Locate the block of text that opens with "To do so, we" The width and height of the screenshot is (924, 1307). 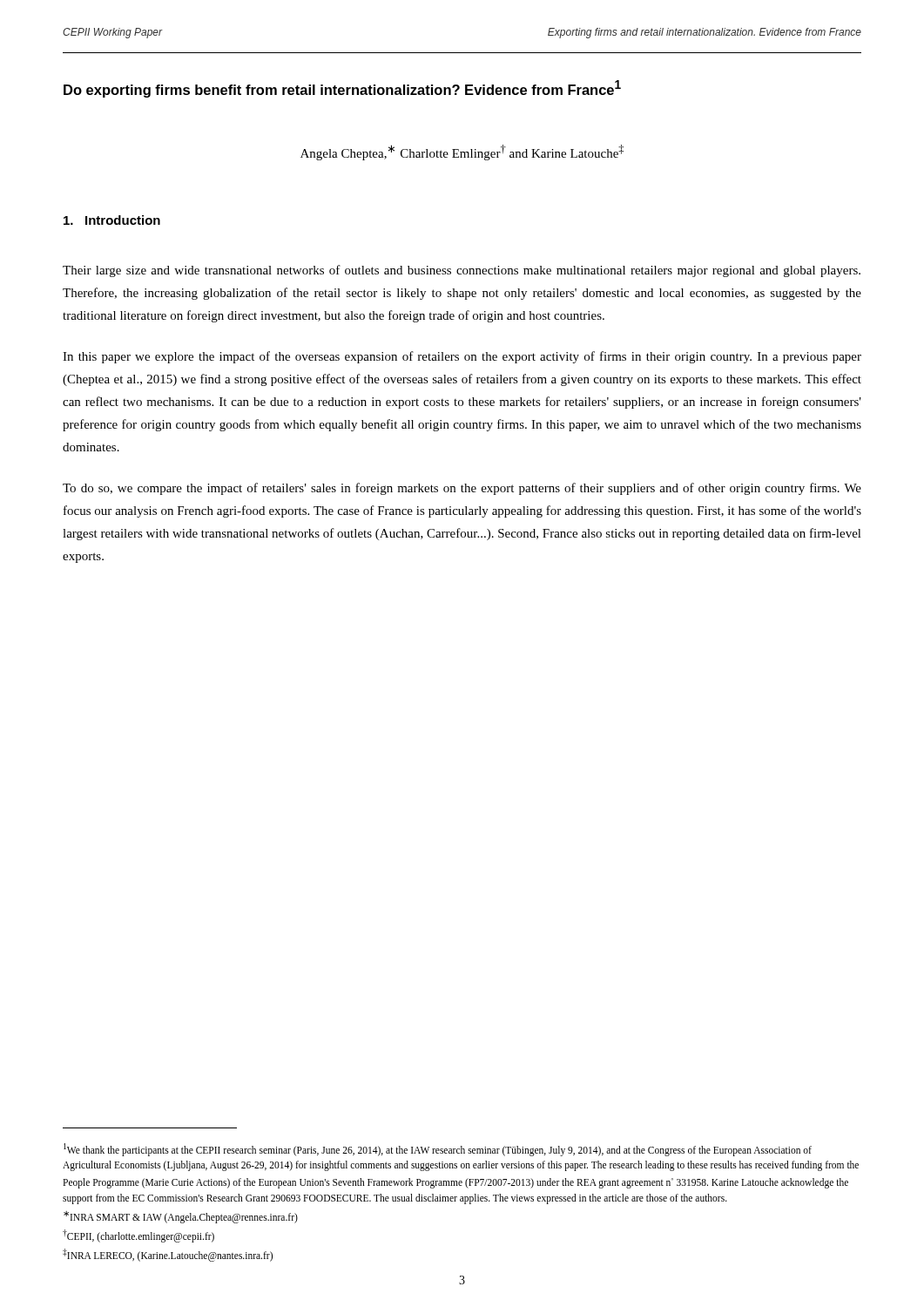pos(462,522)
